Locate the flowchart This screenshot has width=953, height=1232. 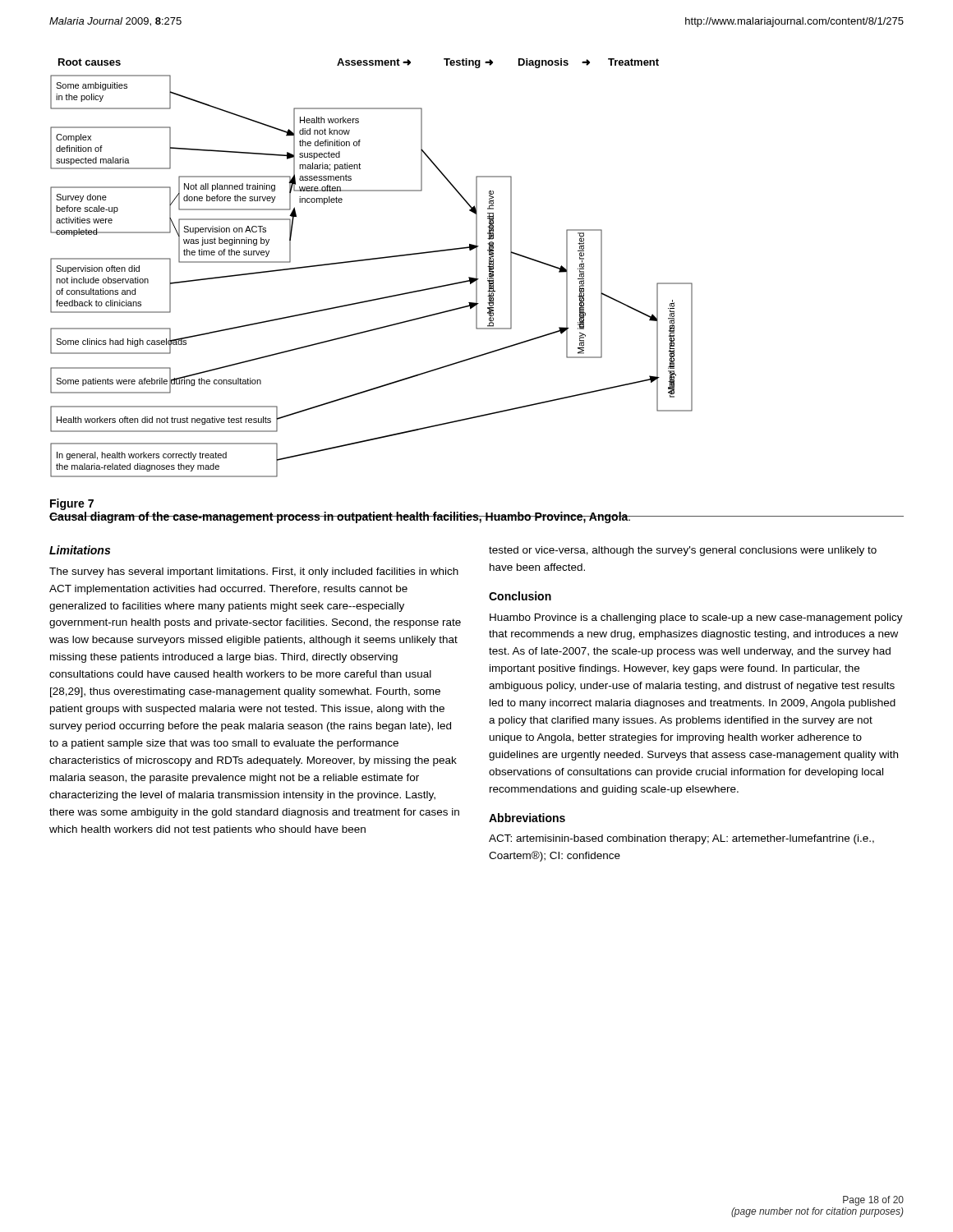(x=476, y=267)
